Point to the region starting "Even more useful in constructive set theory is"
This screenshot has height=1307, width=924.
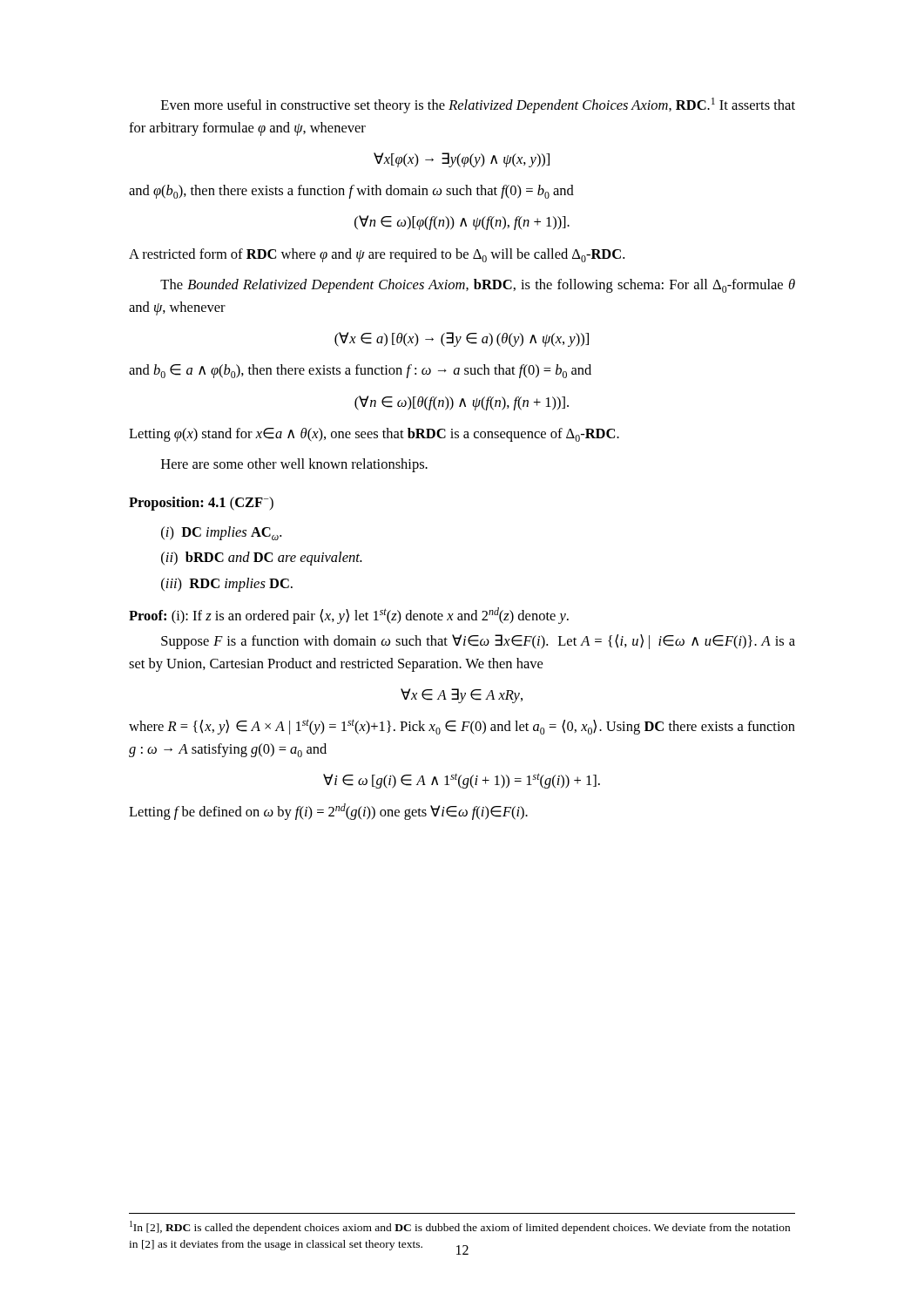coord(462,115)
